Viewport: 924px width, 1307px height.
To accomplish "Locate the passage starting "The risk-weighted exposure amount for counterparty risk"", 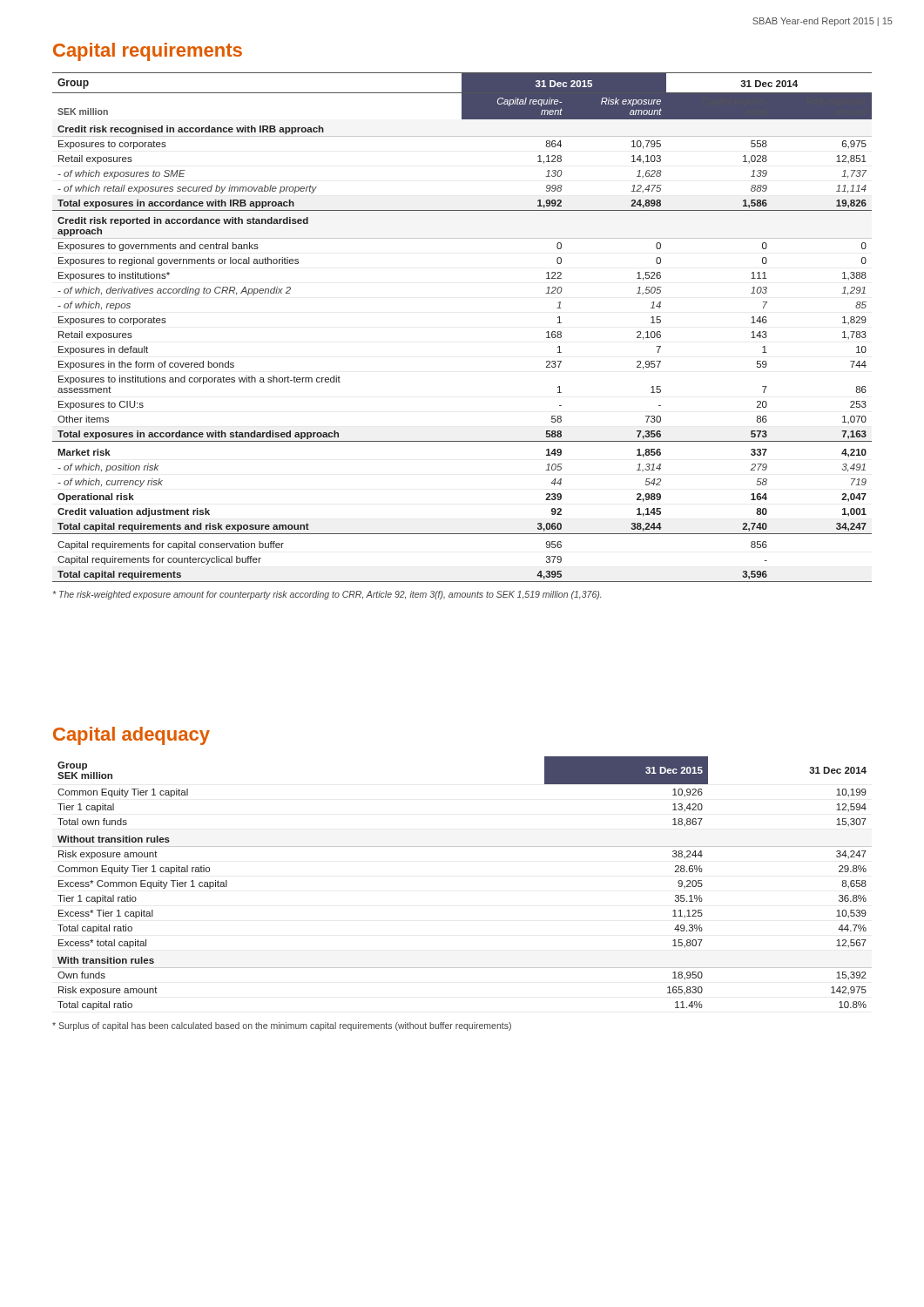I will pyautogui.click(x=327, y=594).
